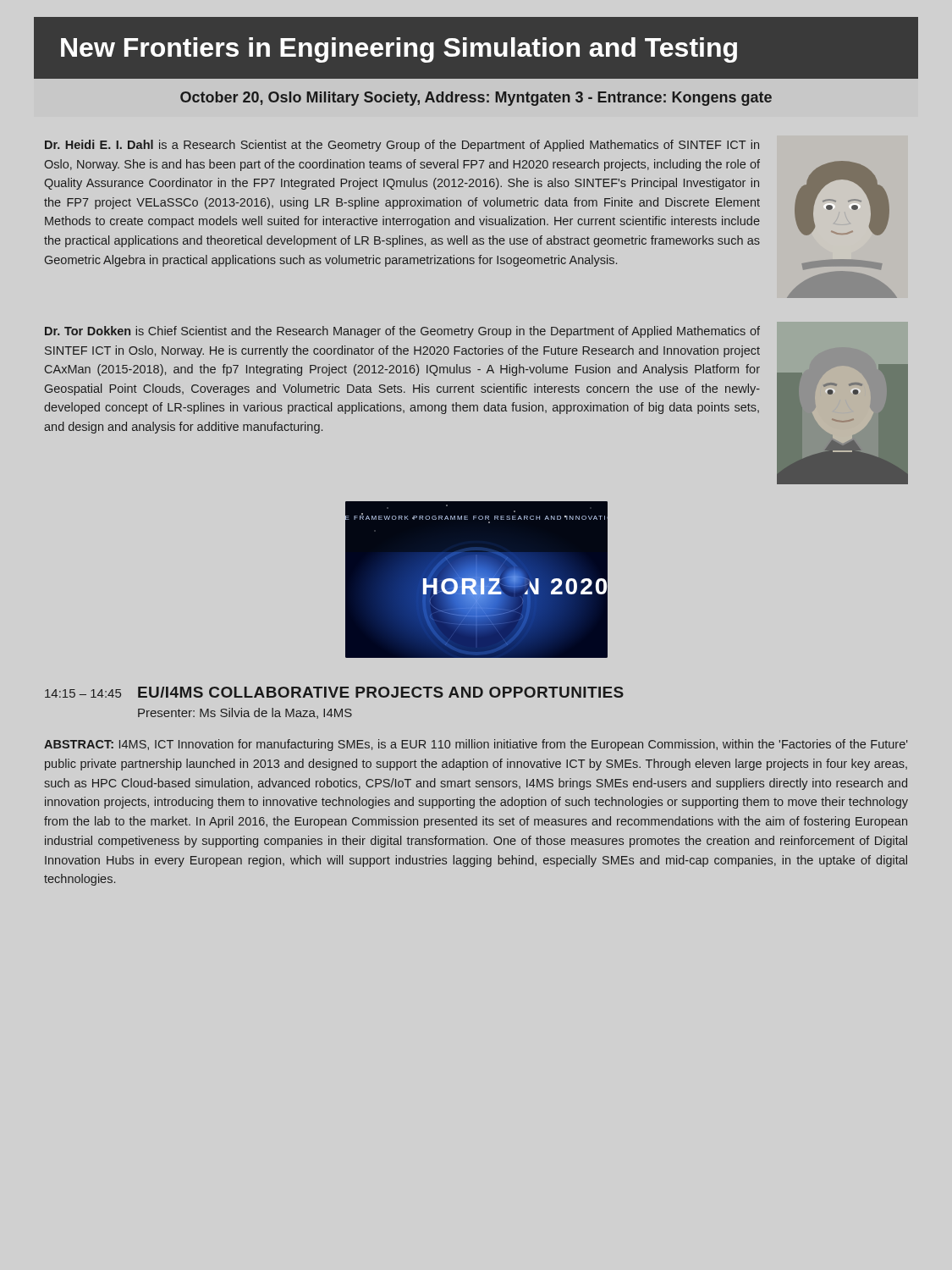Locate the block of text that opens with "ABSTRACT: I4MS, ICT Innovation"

point(476,812)
